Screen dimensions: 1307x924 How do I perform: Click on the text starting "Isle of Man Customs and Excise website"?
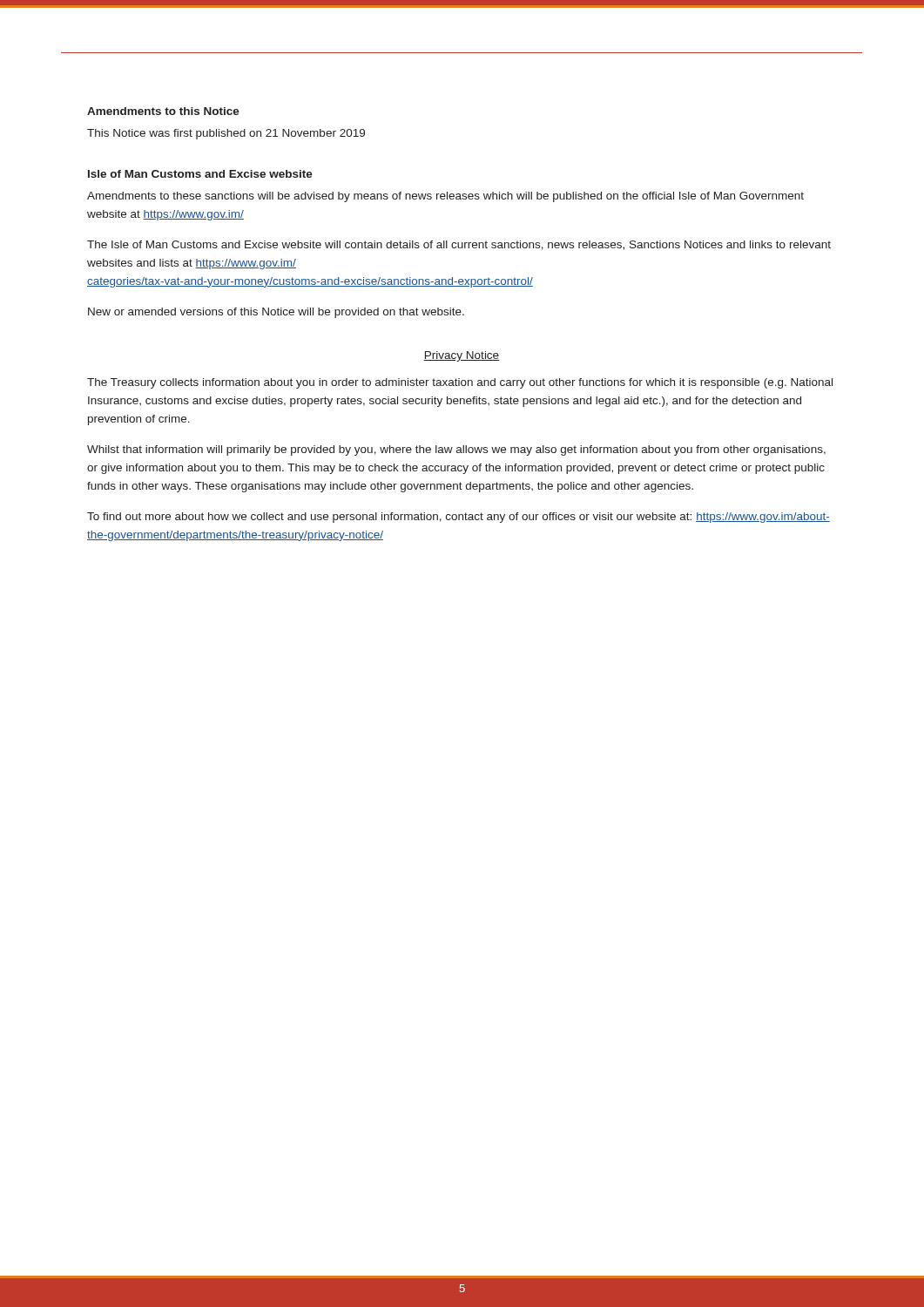click(200, 174)
